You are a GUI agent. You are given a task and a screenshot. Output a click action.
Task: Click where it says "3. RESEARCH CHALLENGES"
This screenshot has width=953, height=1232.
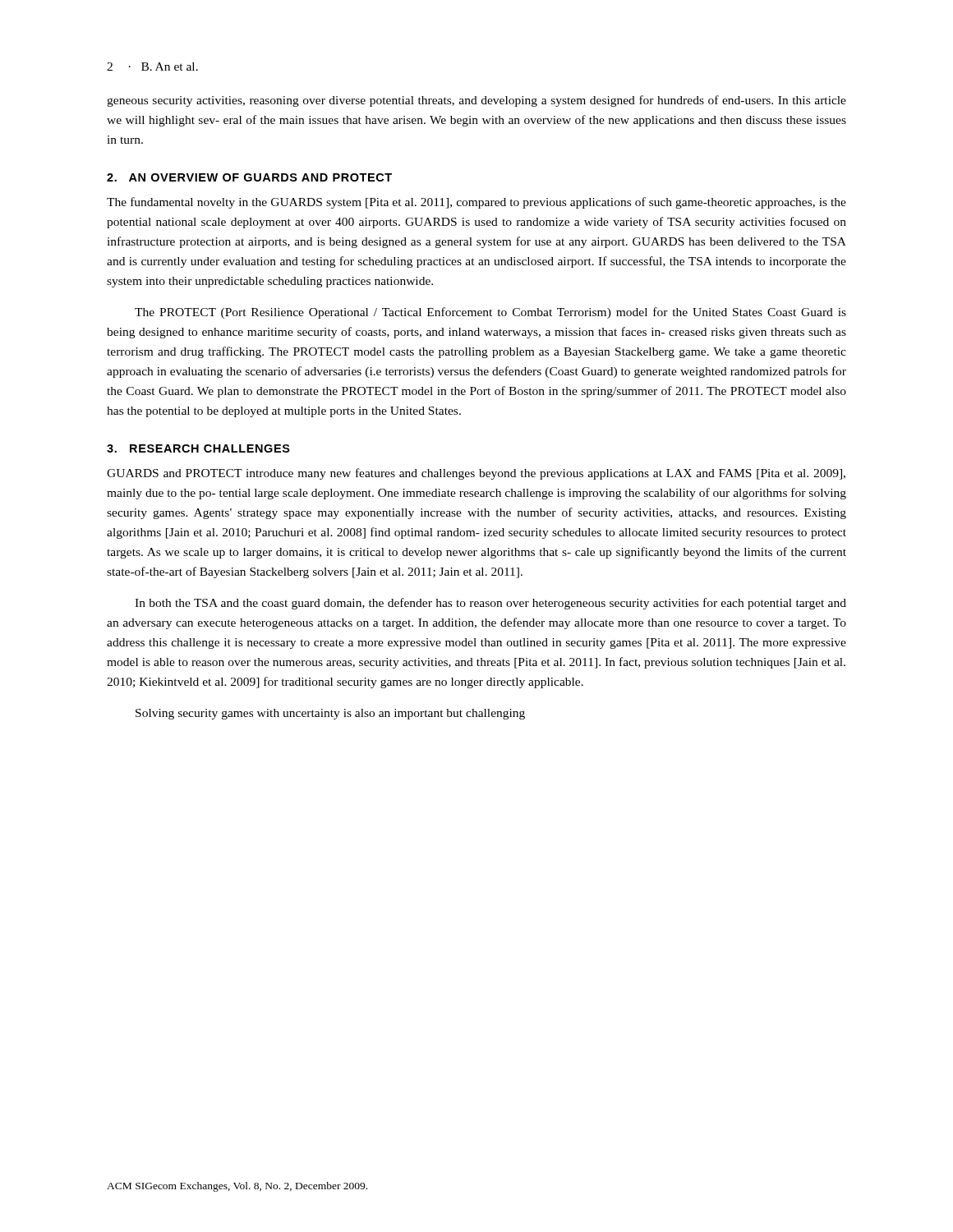(x=199, y=449)
